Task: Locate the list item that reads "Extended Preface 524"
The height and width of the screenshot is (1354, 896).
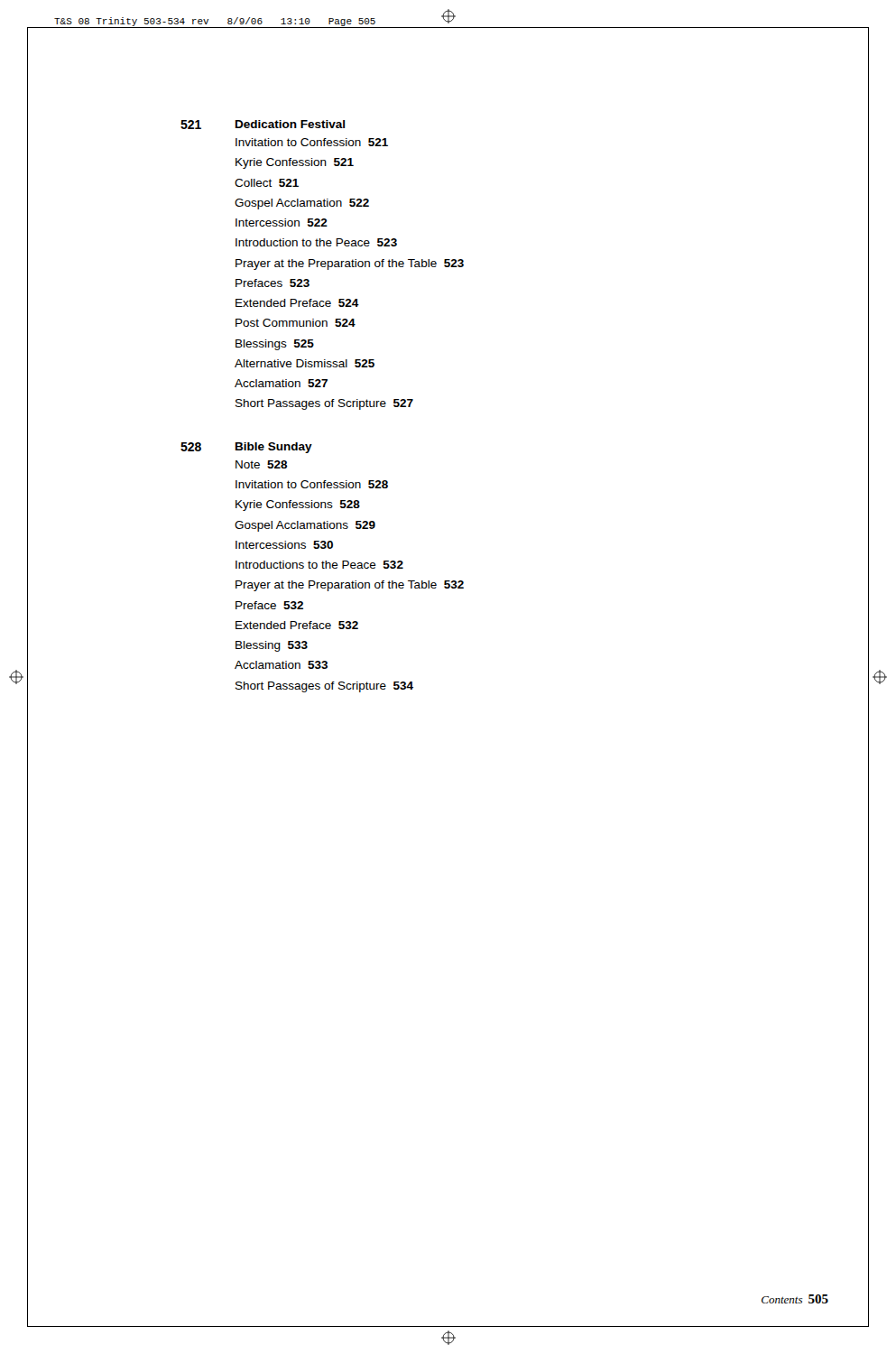Action: (x=297, y=303)
